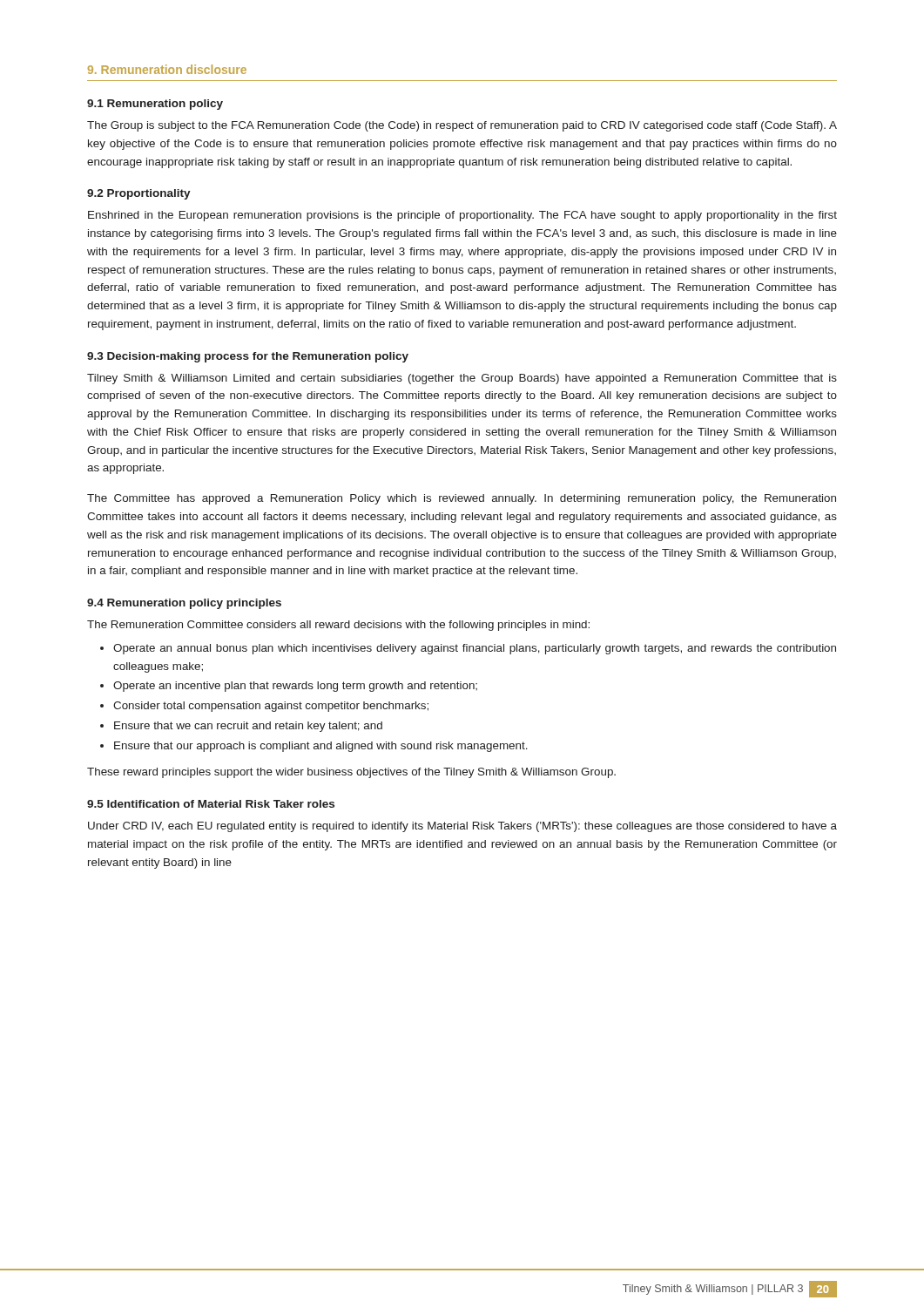This screenshot has height=1307, width=924.
Task: Navigate to the text block starting "Tilney Smith & Williamson Limited"
Action: click(x=462, y=423)
